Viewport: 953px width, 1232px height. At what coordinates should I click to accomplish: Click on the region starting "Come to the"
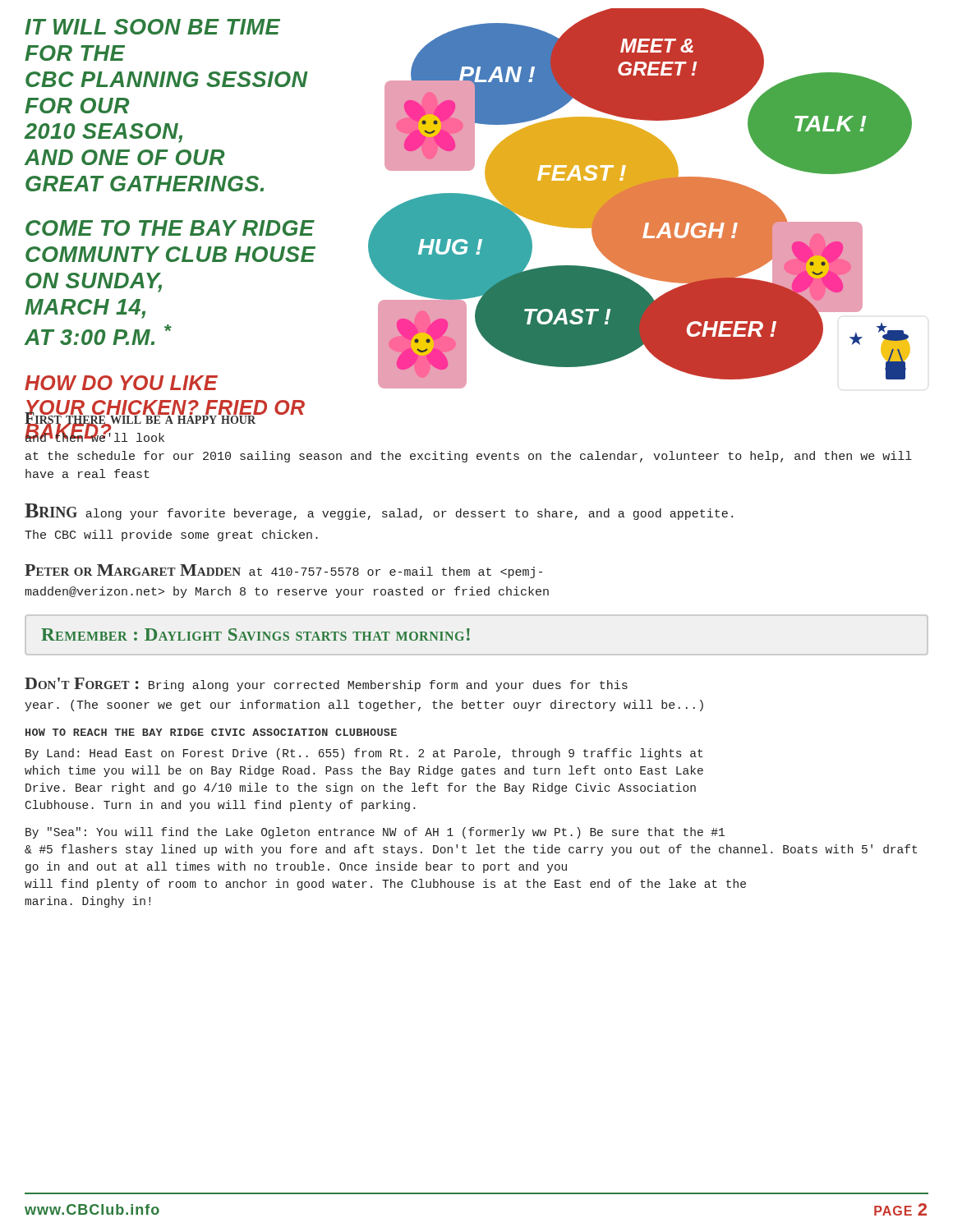[x=170, y=283]
